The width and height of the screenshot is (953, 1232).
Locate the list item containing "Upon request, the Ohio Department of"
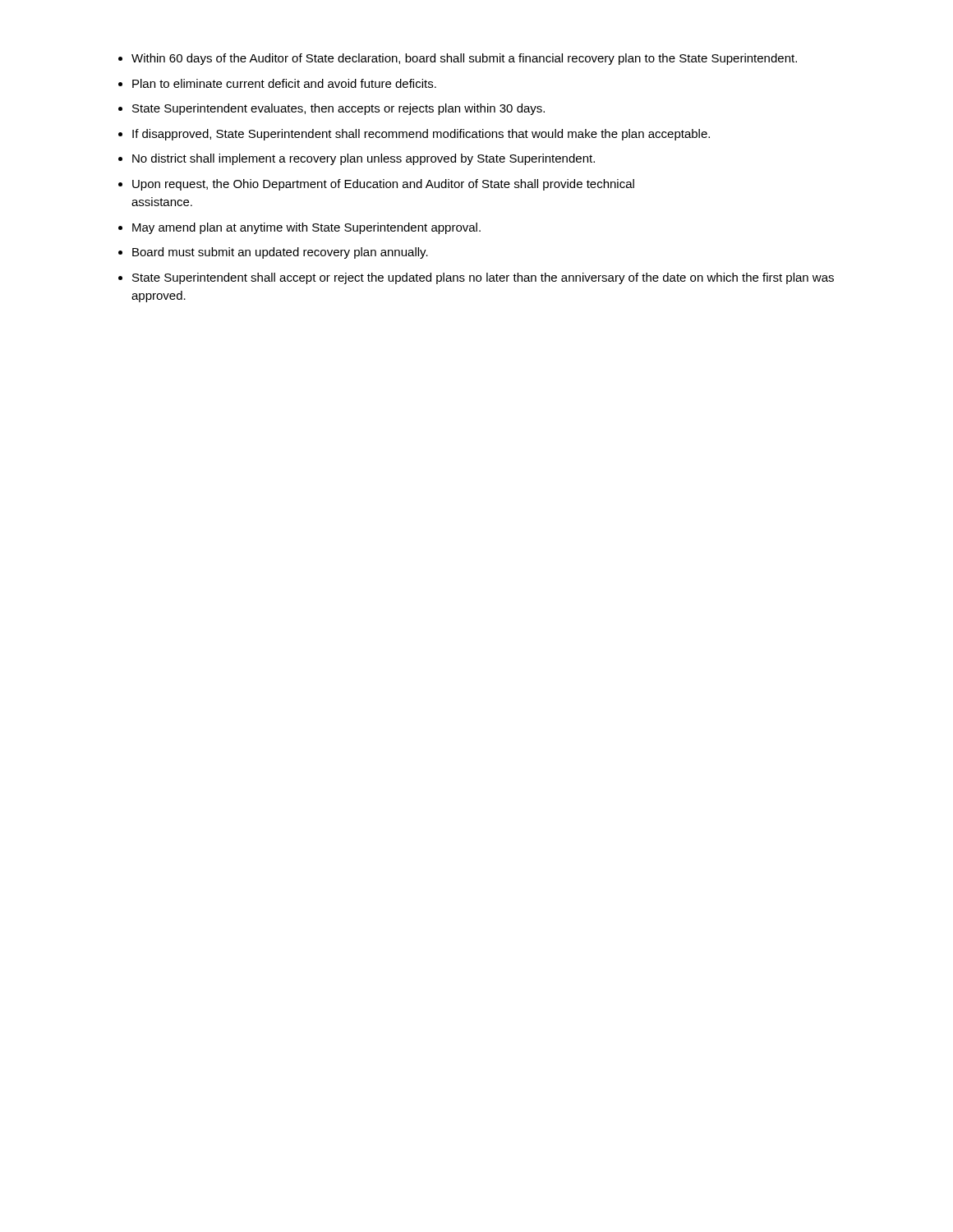[x=383, y=192]
